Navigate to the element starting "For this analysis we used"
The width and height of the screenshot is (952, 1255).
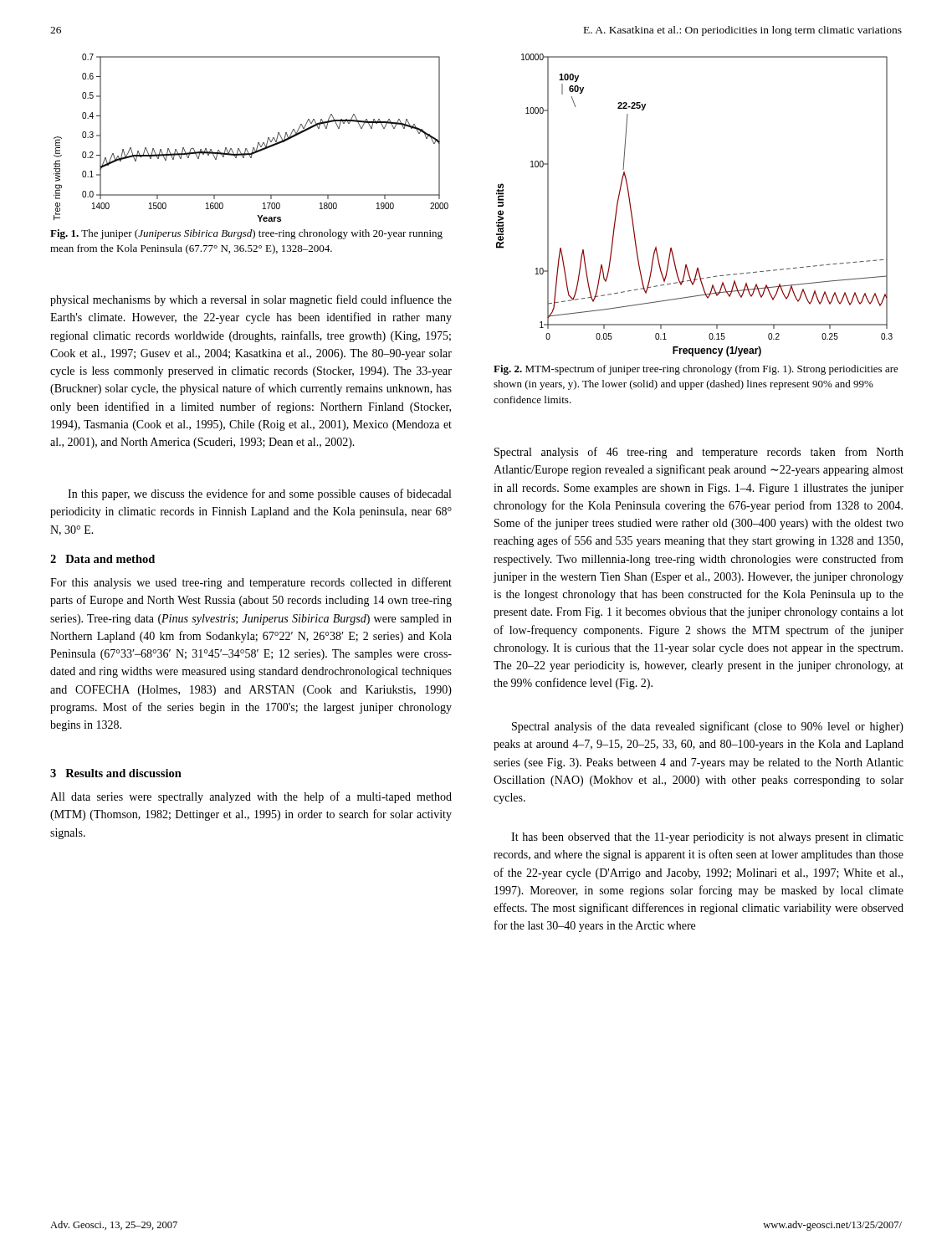click(x=251, y=654)
